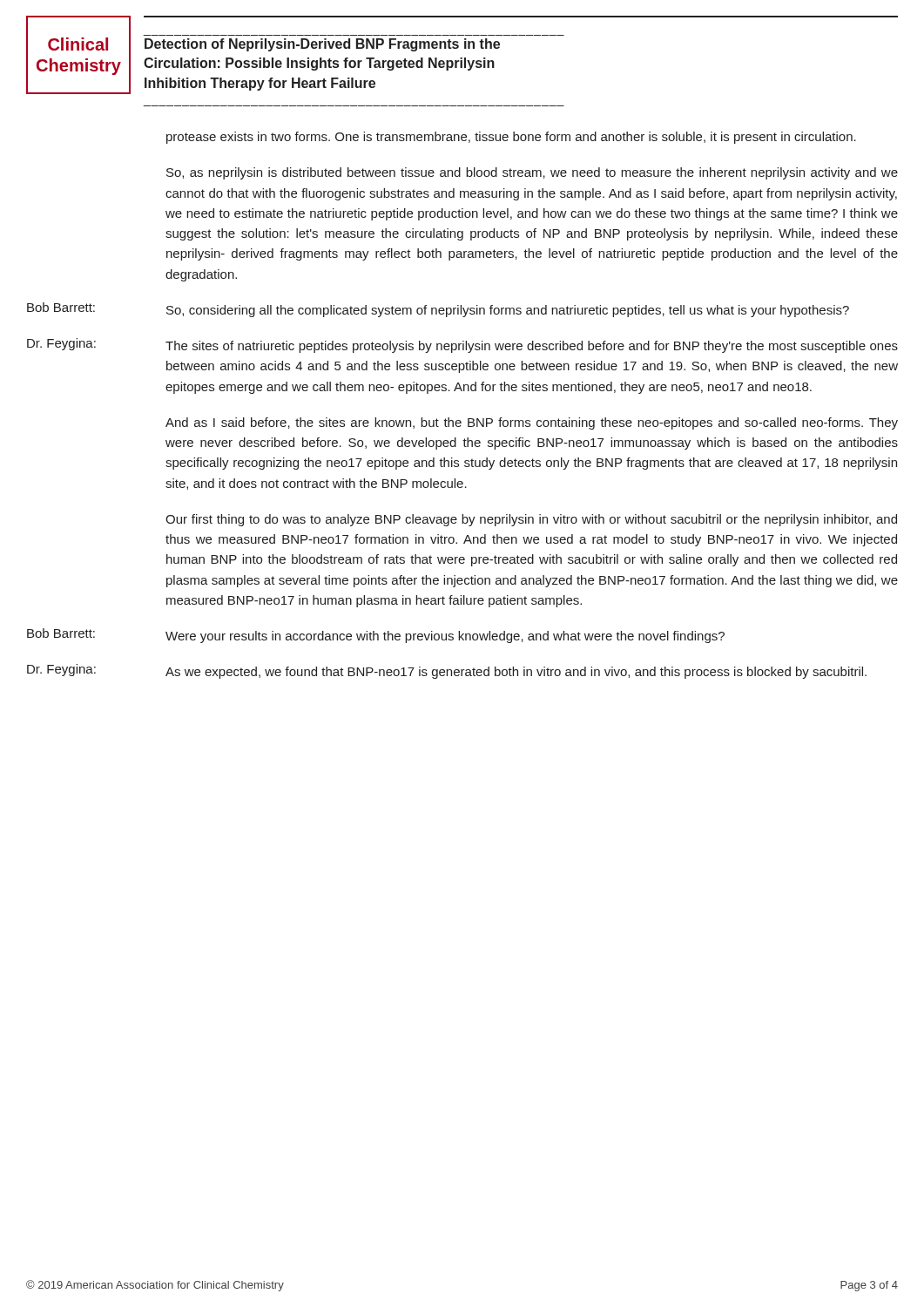This screenshot has width=924, height=1307.
Task: Click on the block starting "Bob Barrett: Were your"
Action: (462, 636)
